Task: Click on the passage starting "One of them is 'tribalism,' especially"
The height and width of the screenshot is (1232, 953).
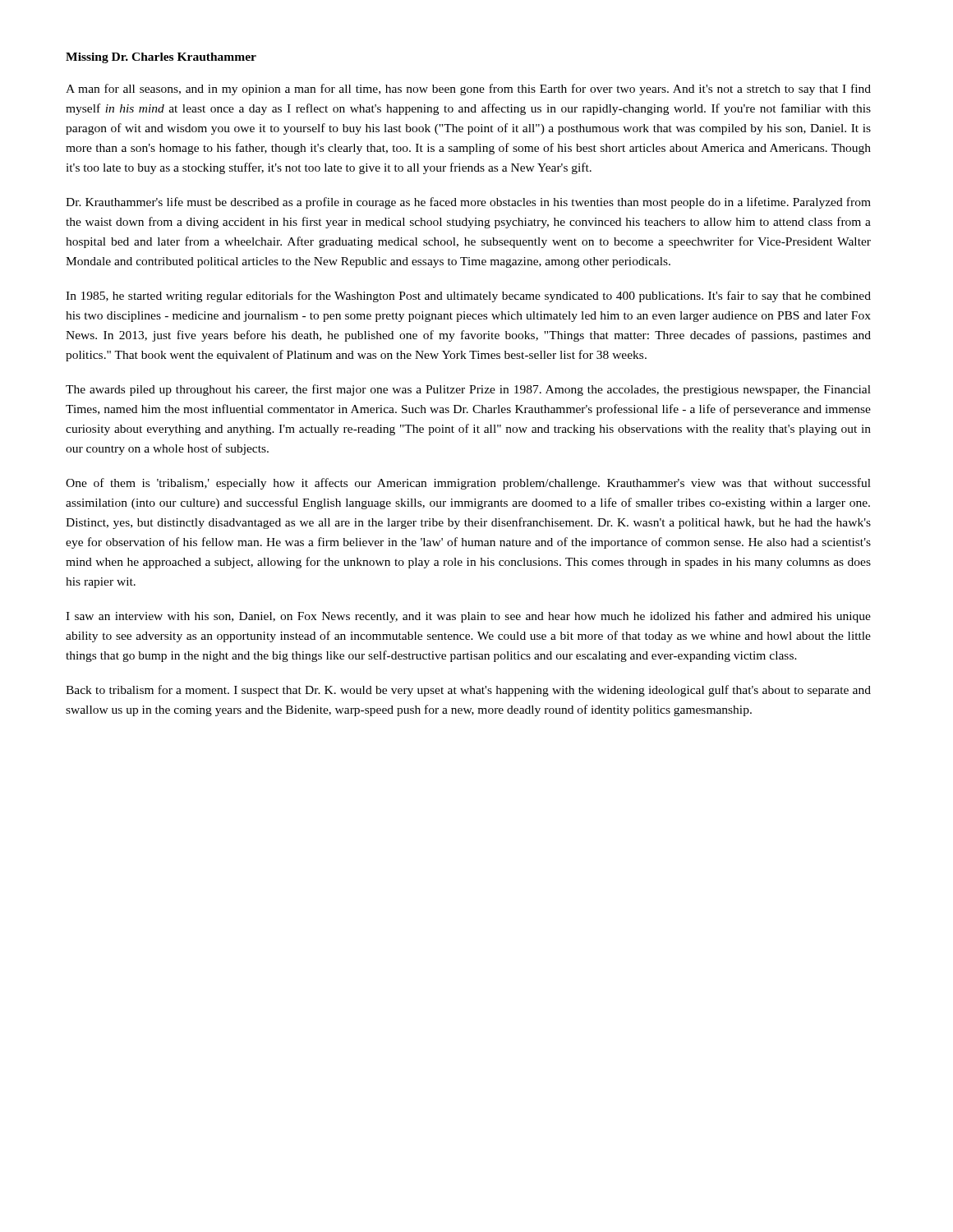Action: pyautogui.click(x=468, y=532)
